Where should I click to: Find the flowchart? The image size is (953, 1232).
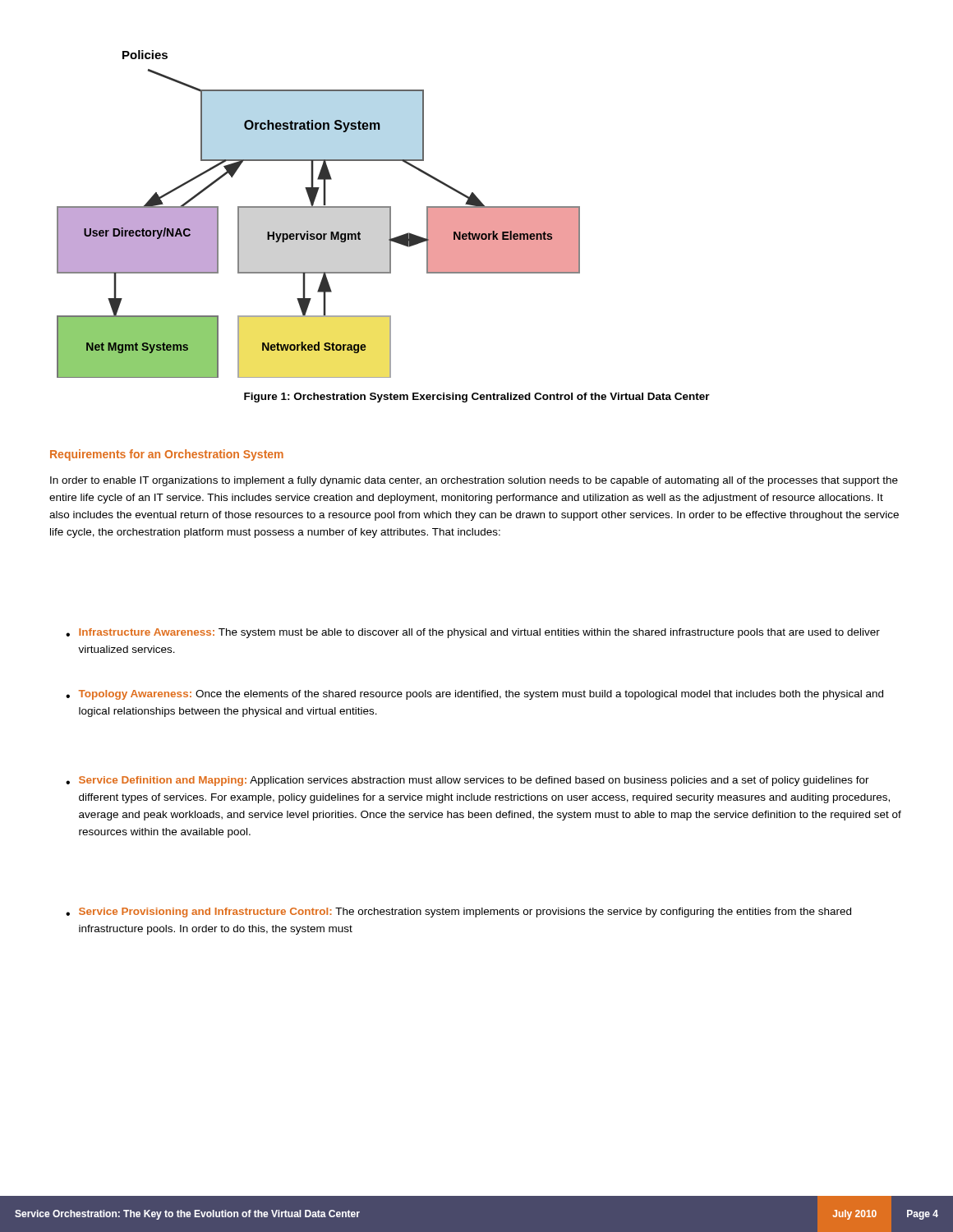pyautogui.click(x=337, y=201)
